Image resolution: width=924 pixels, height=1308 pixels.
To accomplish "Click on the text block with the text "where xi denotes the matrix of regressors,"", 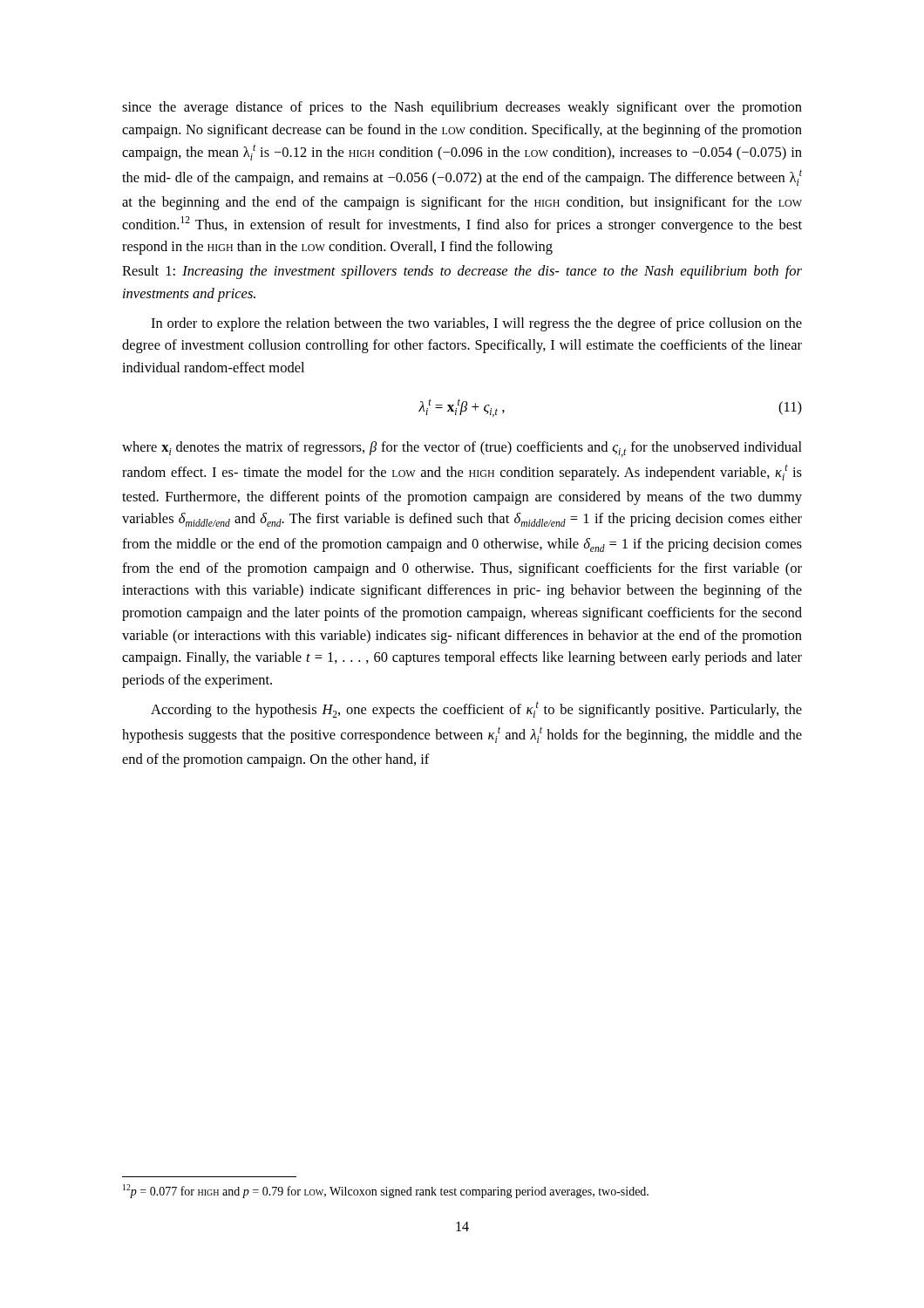I will (x=462, y=563).
